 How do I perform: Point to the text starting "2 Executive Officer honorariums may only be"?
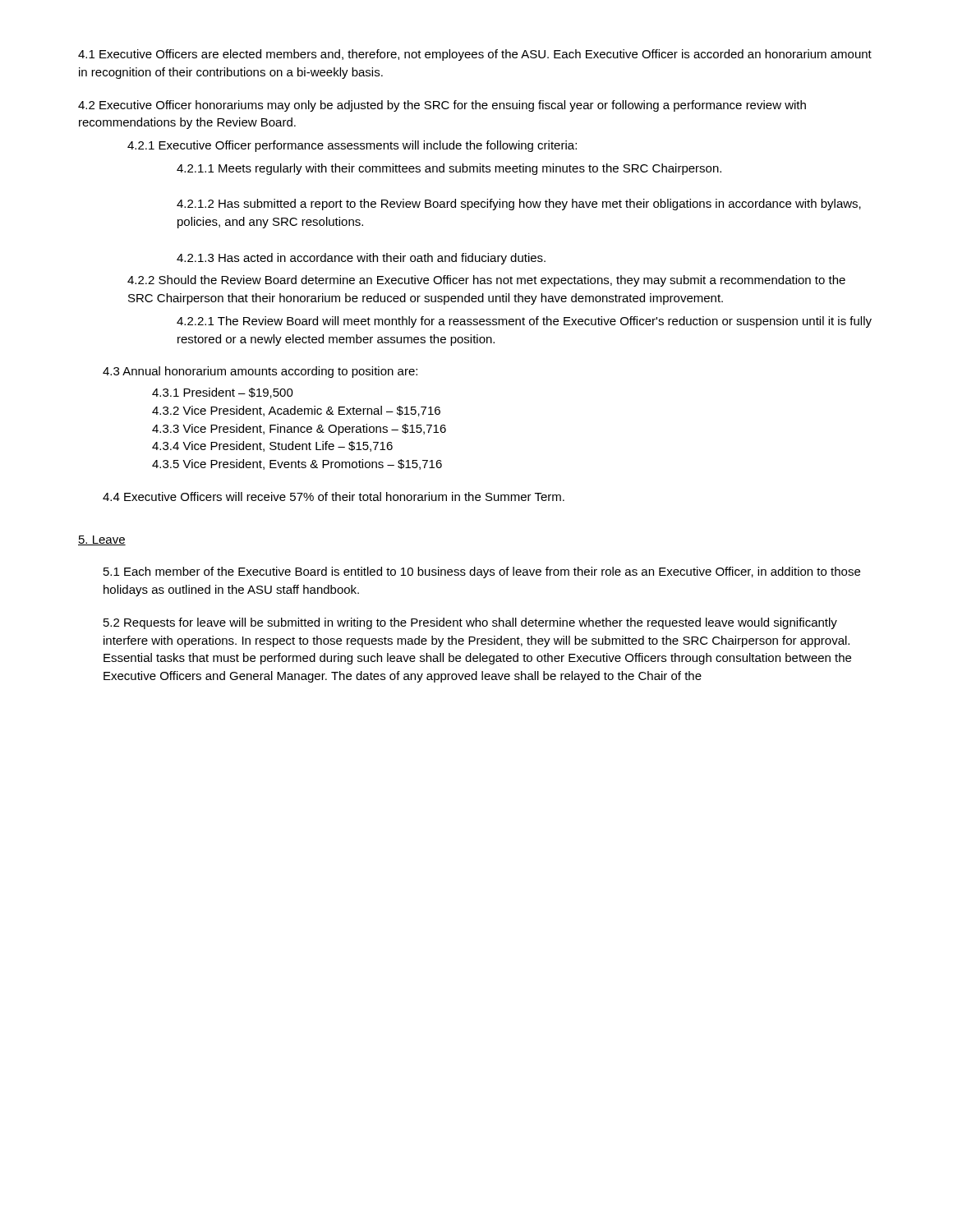442,106
